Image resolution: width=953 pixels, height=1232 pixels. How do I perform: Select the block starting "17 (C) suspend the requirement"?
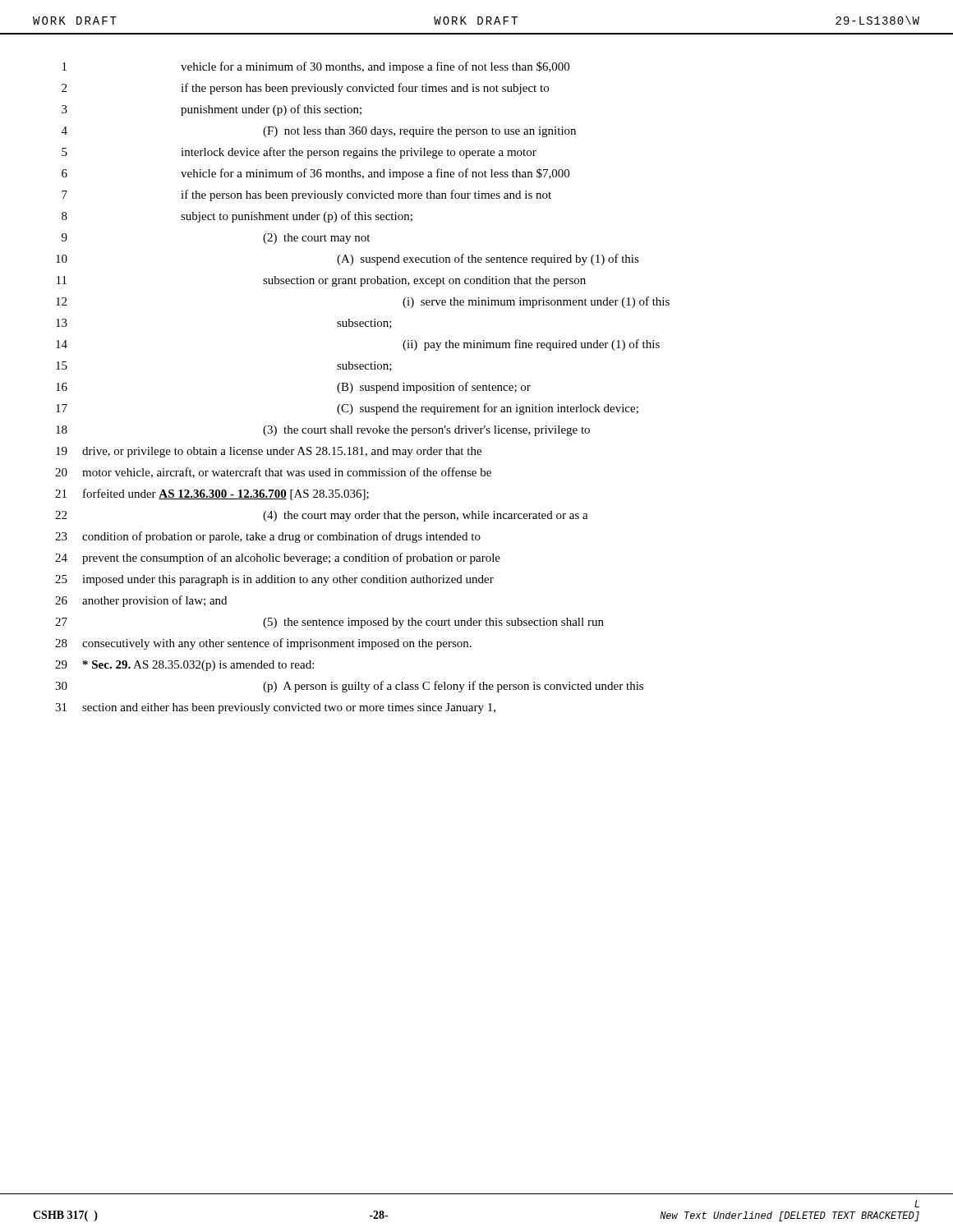(x=476, y=409)
